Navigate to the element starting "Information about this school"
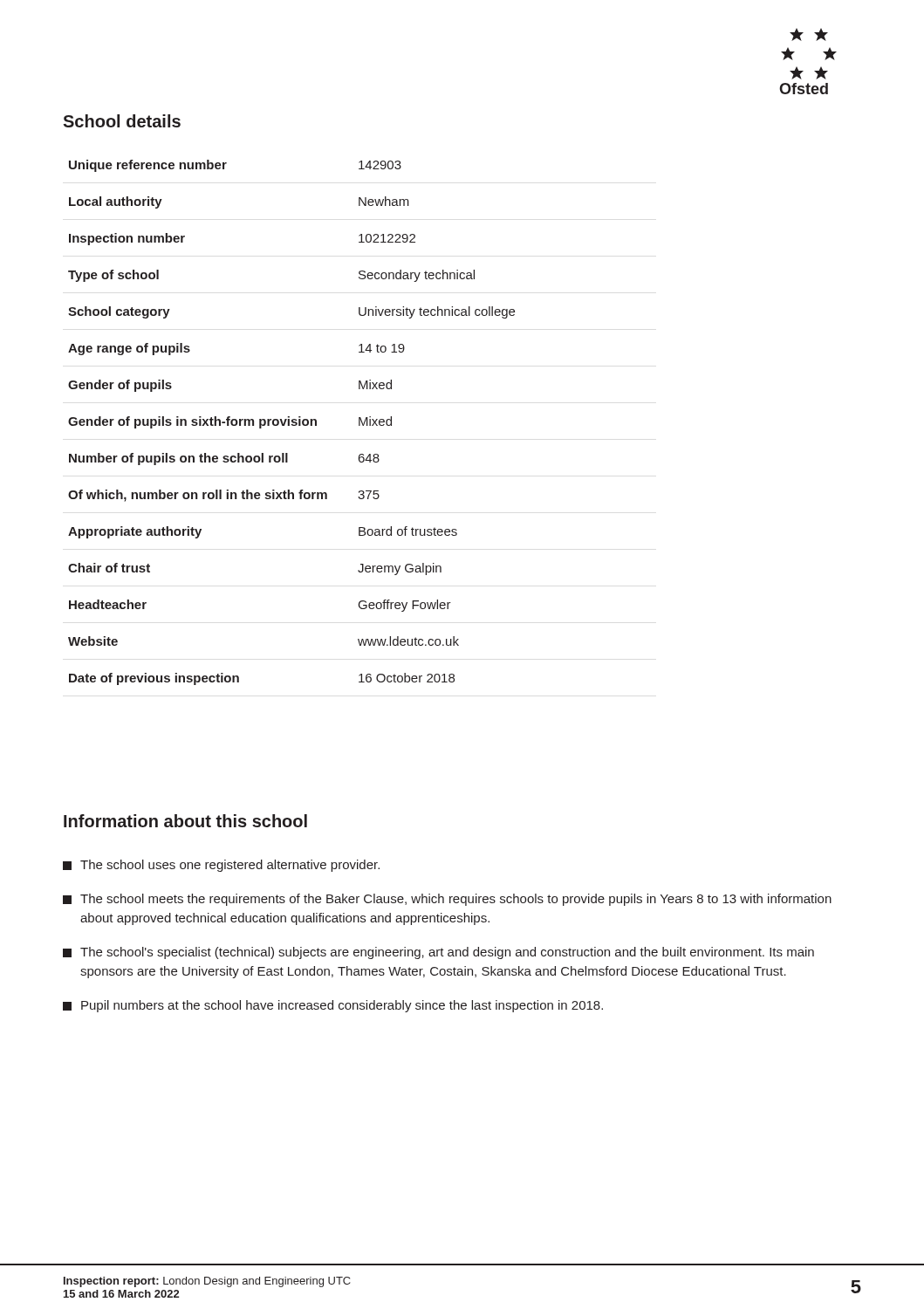The width and height of the screenshot is (924, 1309). (x=185, y=821)
